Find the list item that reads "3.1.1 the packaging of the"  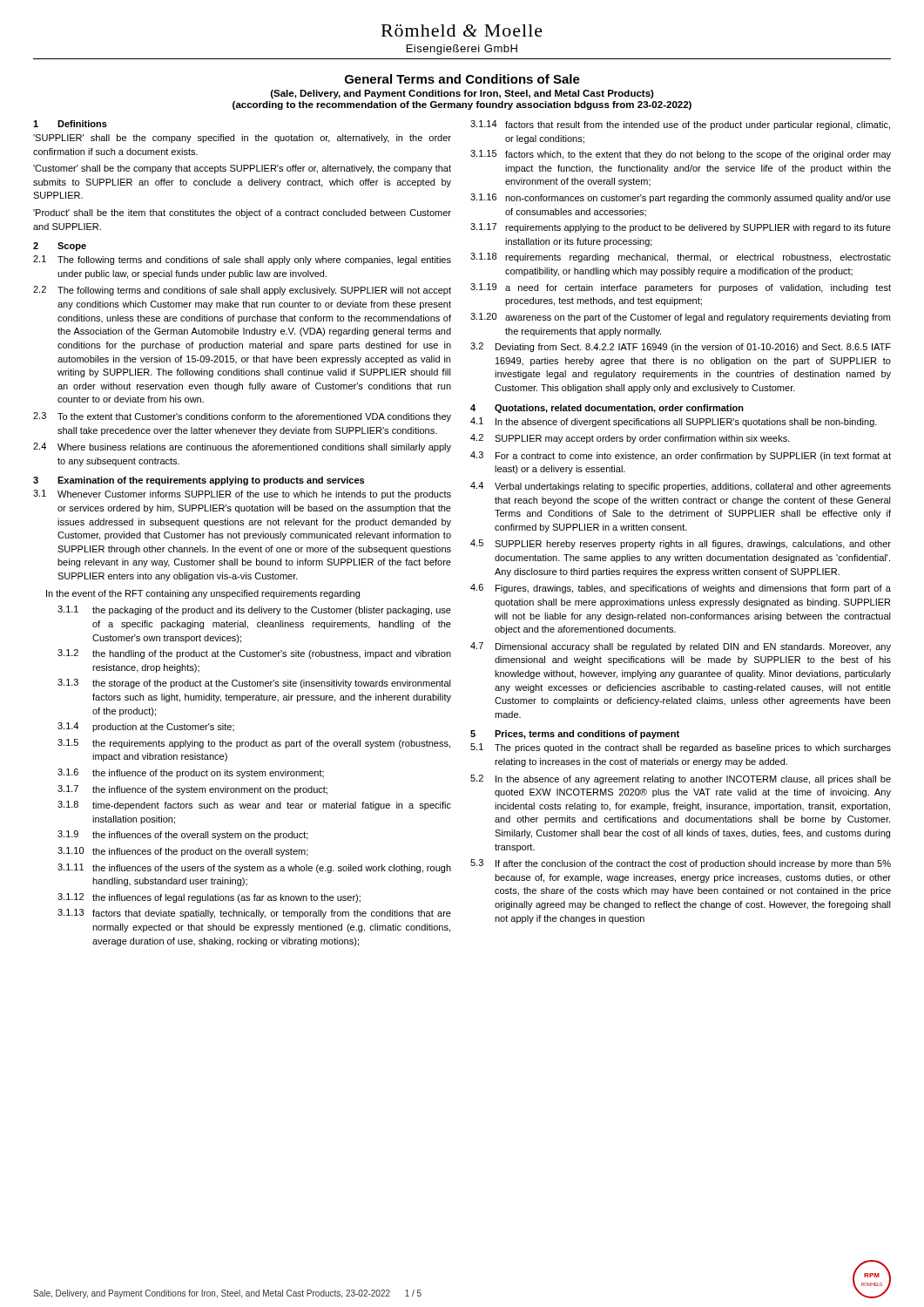coord(254,624)
